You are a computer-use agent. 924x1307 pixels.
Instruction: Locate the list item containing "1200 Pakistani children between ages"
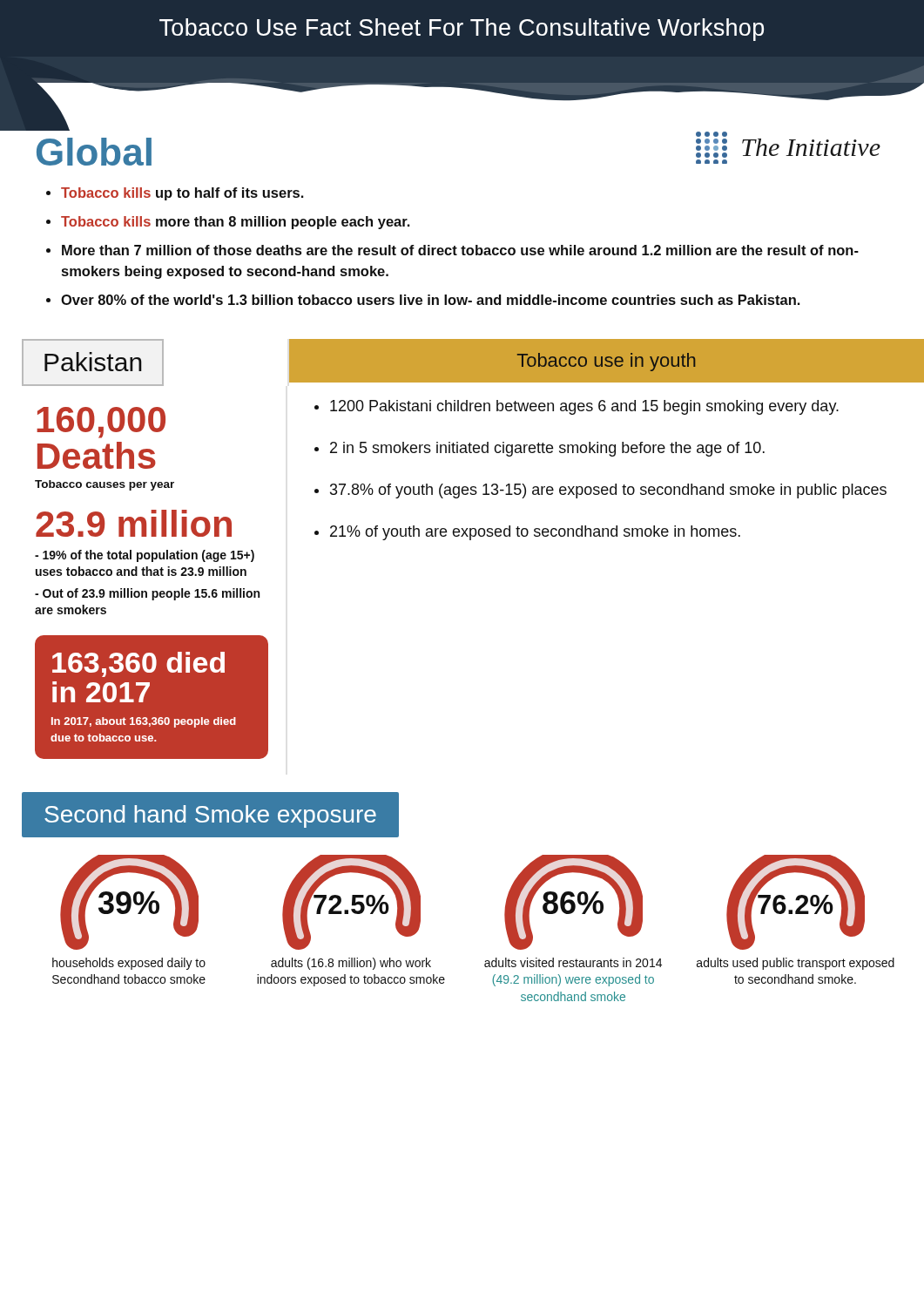584,406
